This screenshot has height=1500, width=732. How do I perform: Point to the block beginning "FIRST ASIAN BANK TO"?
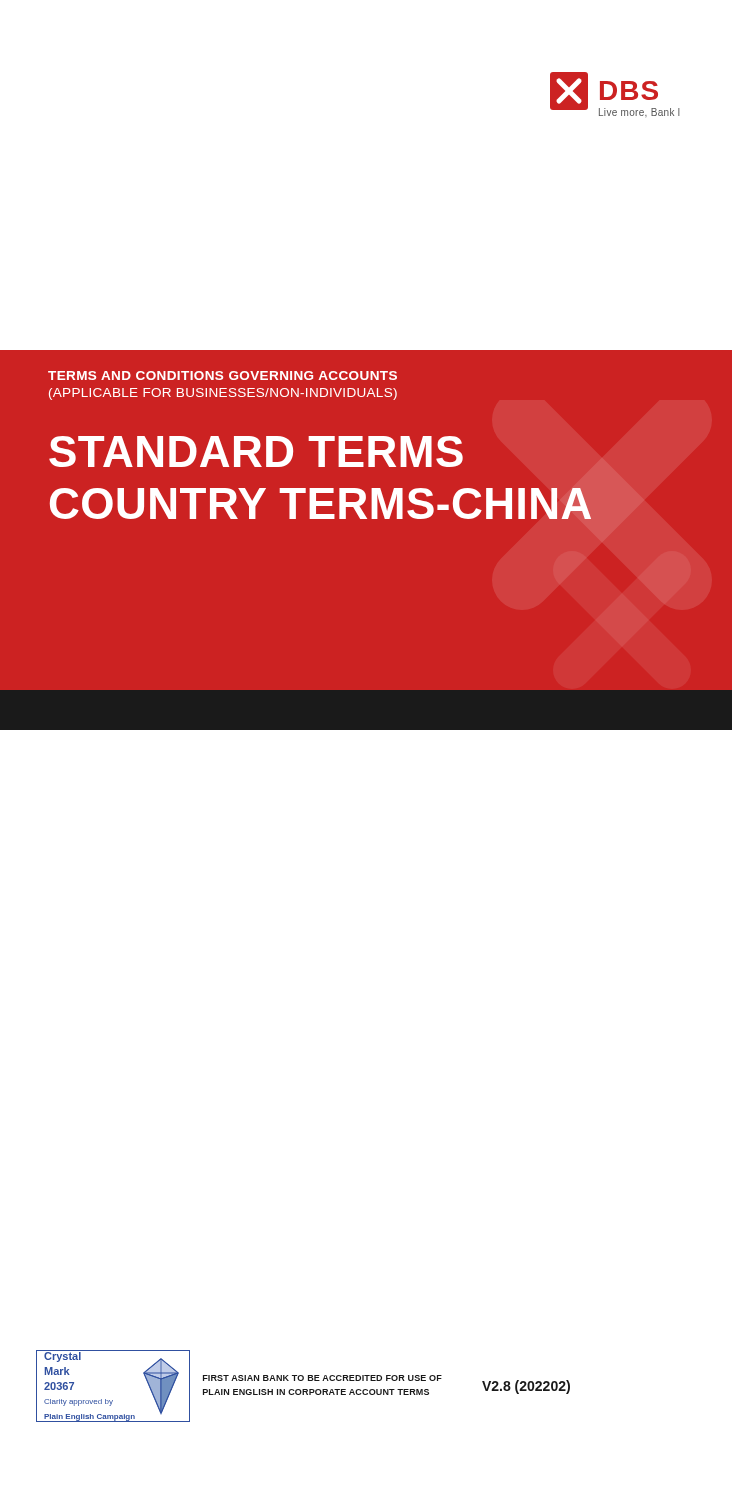(x=322, y=1385)
